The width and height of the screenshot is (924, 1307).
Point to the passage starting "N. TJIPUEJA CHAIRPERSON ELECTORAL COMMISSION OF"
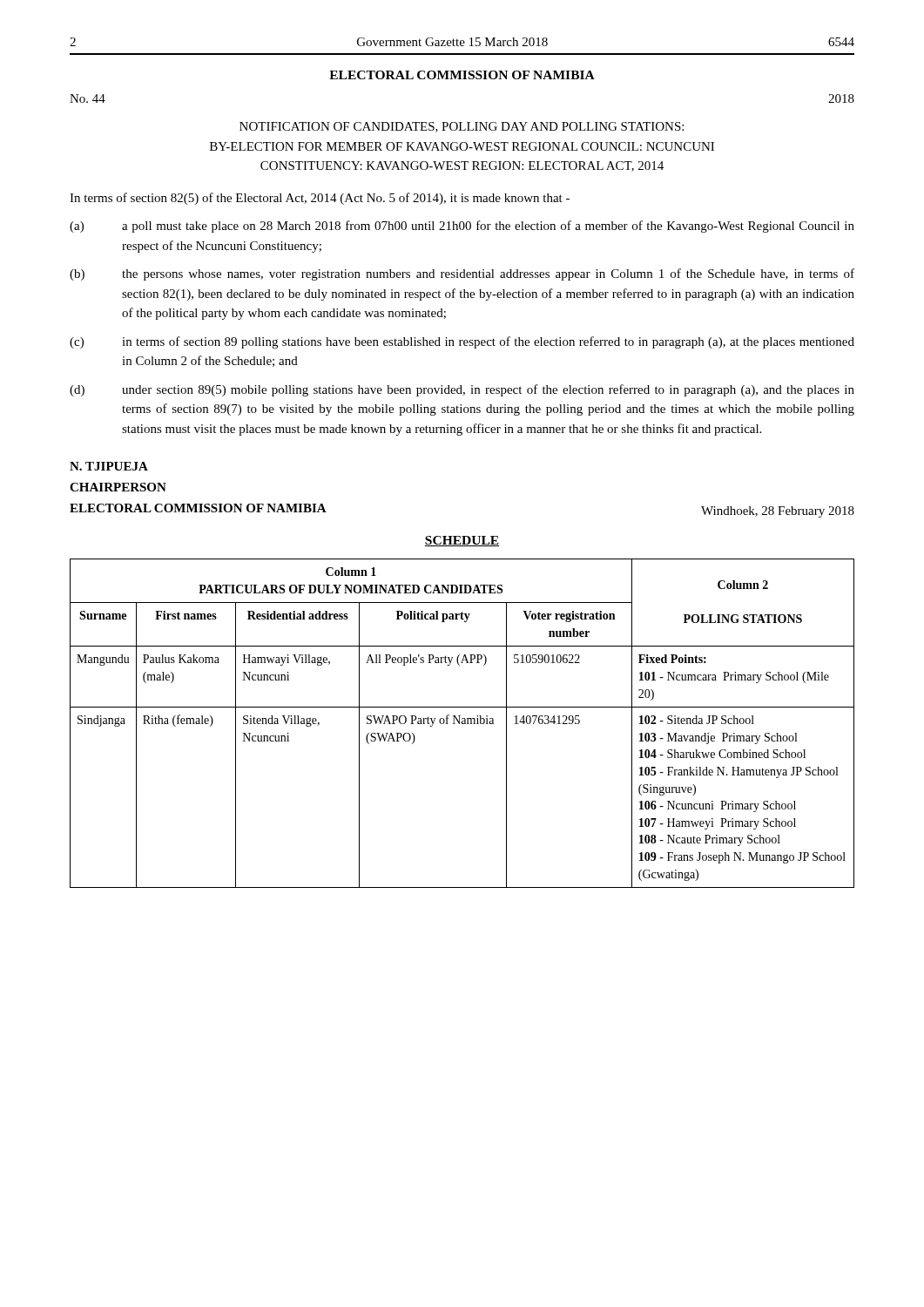[x=109, y=466]
